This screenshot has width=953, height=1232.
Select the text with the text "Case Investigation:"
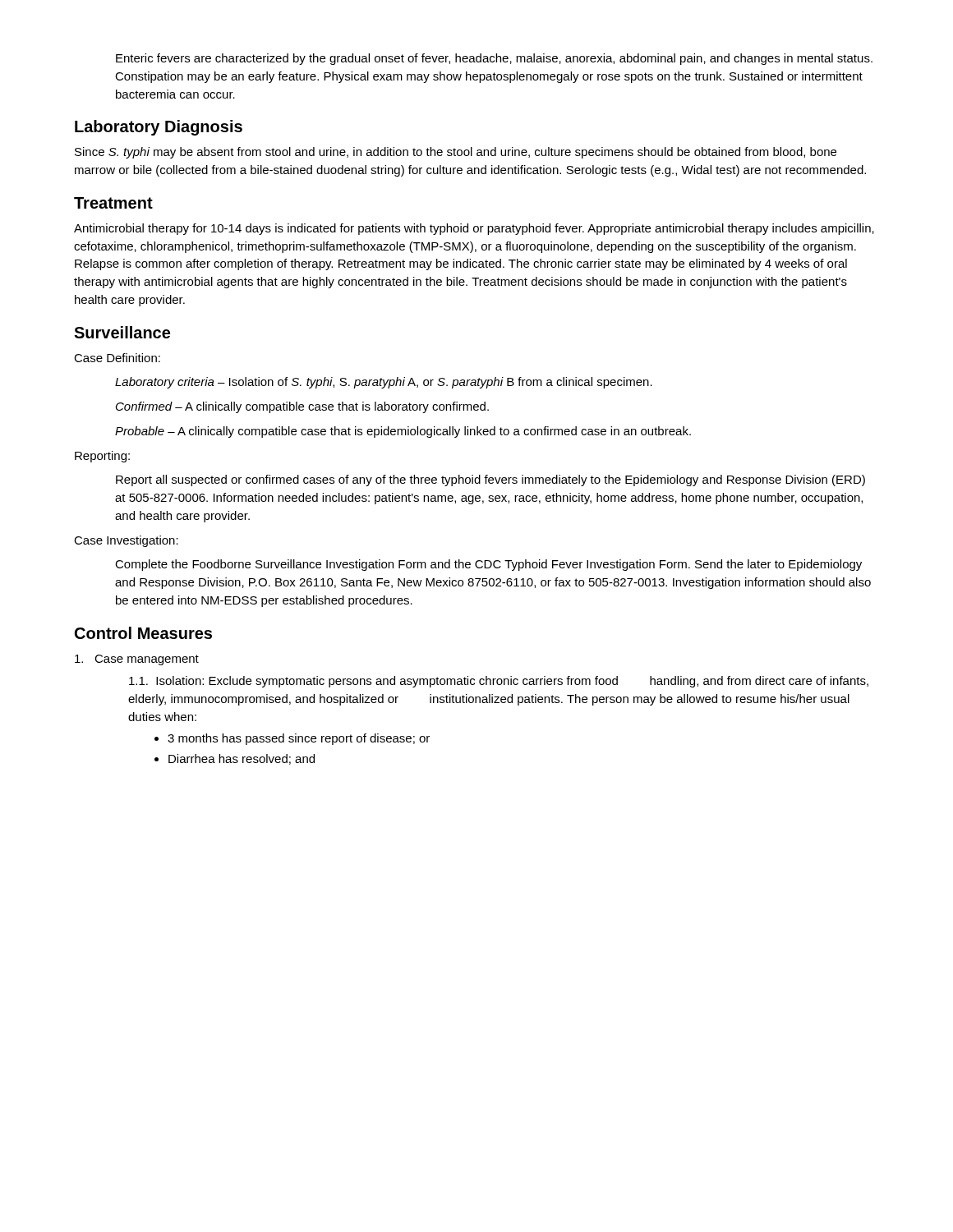coord(126,541)
